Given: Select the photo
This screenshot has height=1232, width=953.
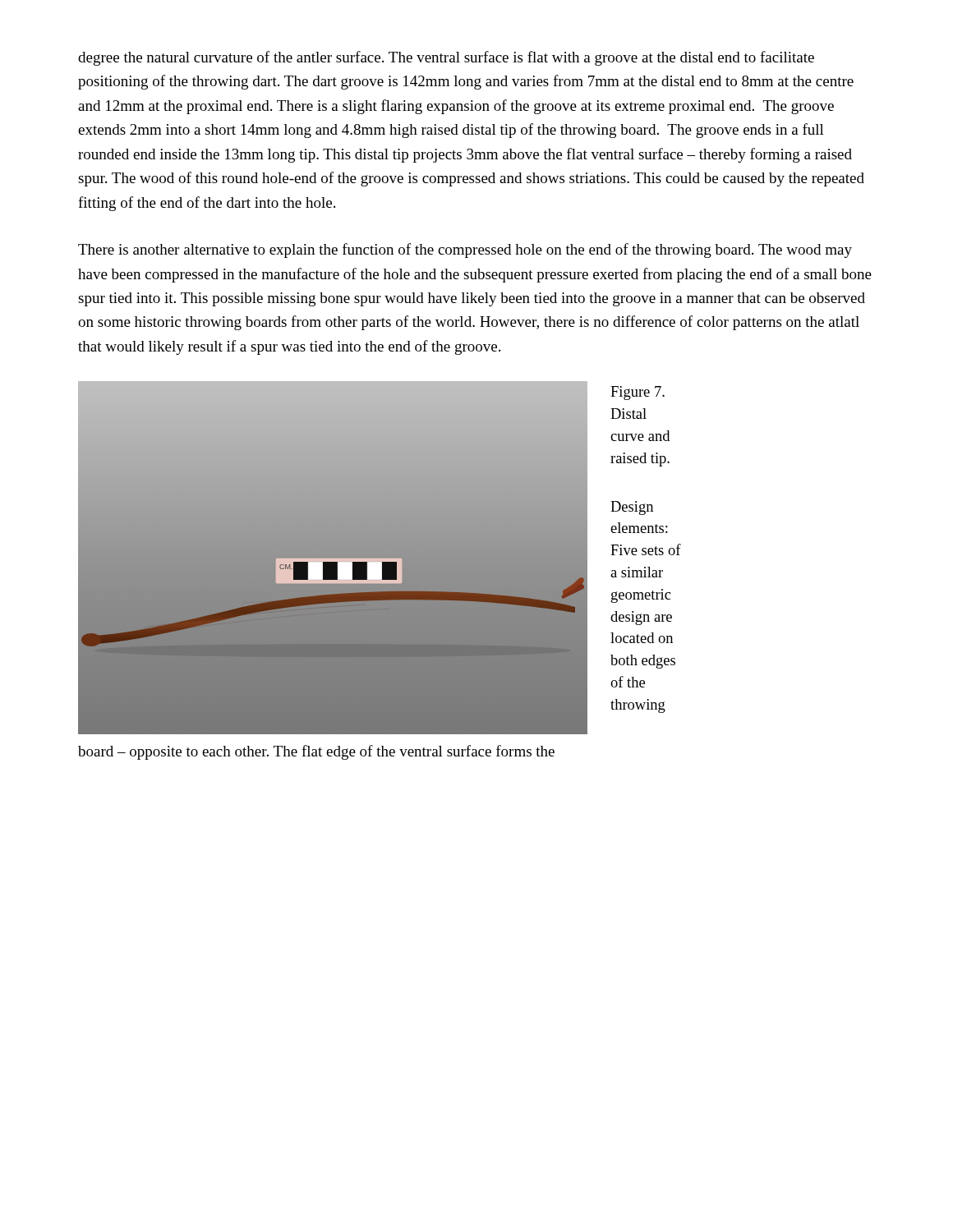Looking at the screenshot, I should [333, 558].
